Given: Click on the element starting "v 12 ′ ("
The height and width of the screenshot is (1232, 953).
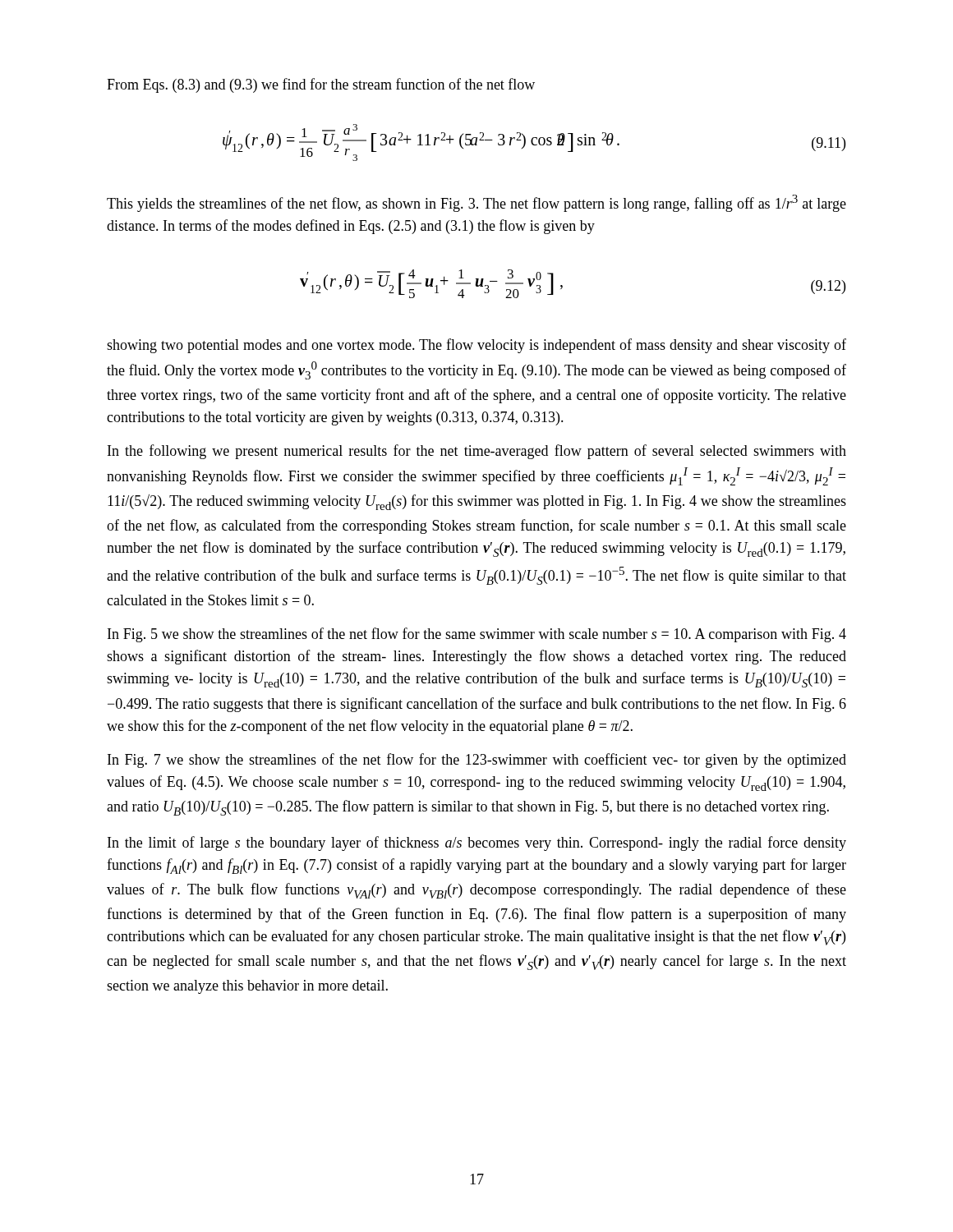Looking at the screenshot, I should tap(573, 286).
